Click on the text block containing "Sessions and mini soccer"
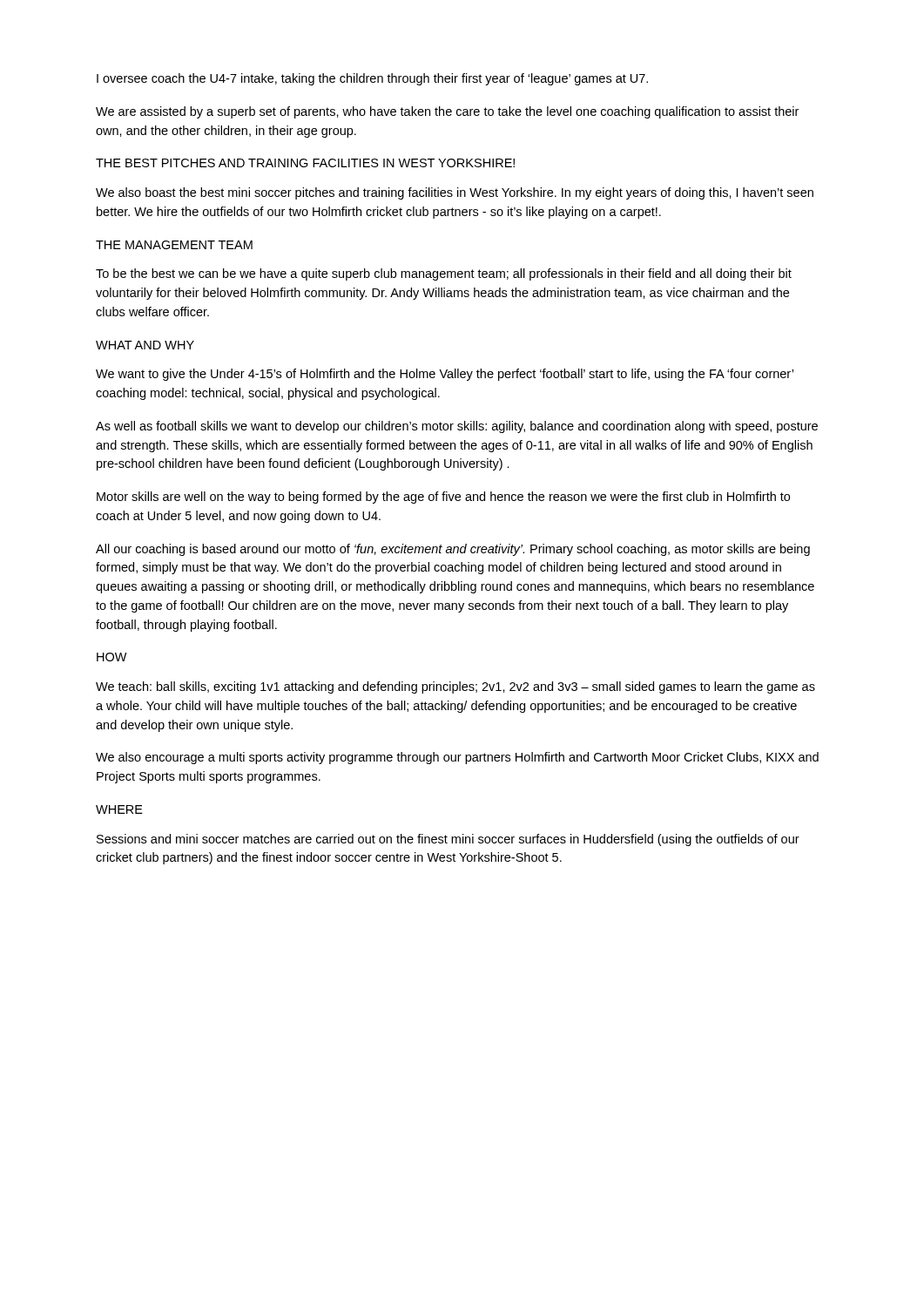Viewport: 924px width, 1307px height. [x=447, y=848]
